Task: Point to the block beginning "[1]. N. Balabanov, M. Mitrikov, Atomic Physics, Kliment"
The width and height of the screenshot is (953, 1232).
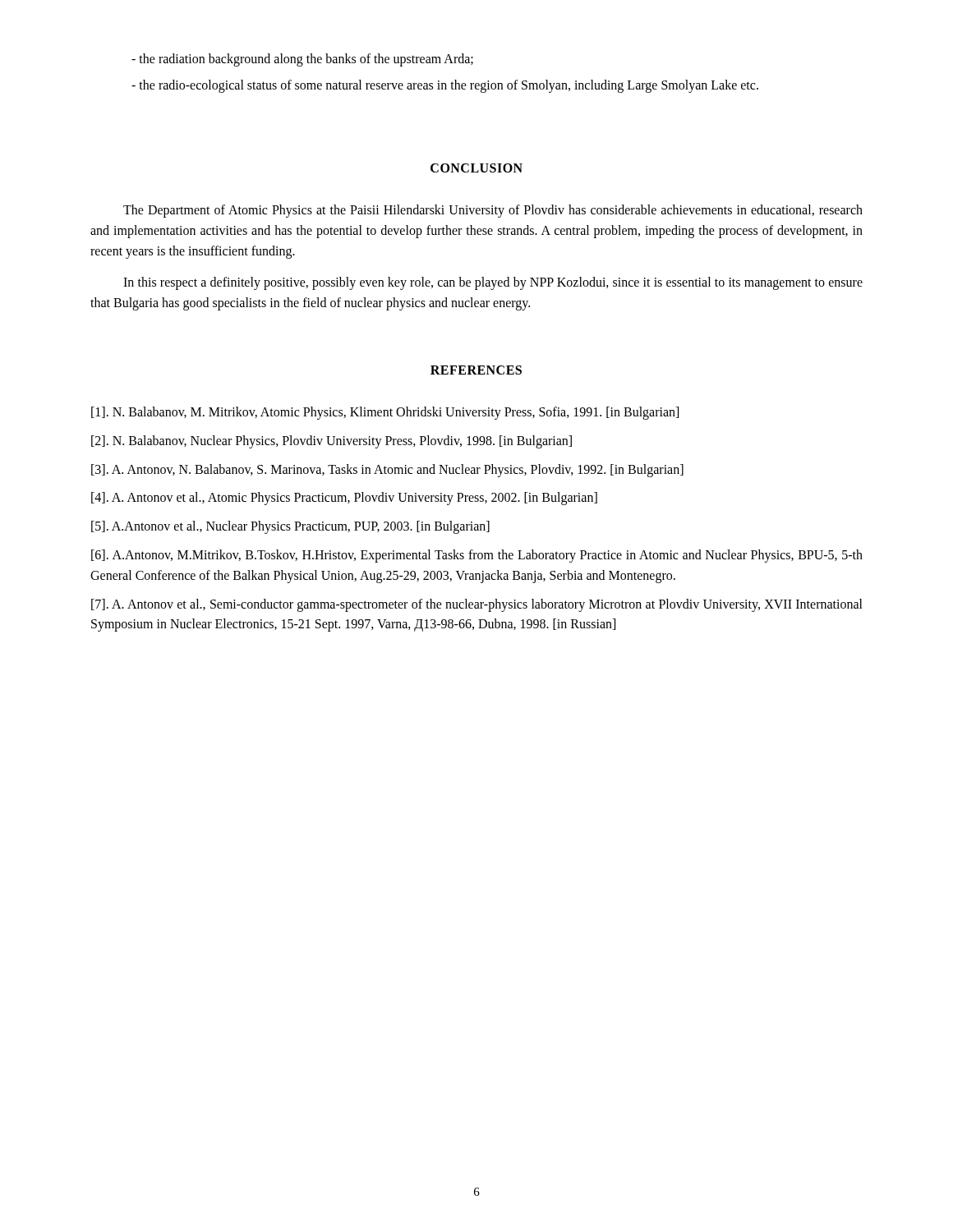Action: (385, 412)
